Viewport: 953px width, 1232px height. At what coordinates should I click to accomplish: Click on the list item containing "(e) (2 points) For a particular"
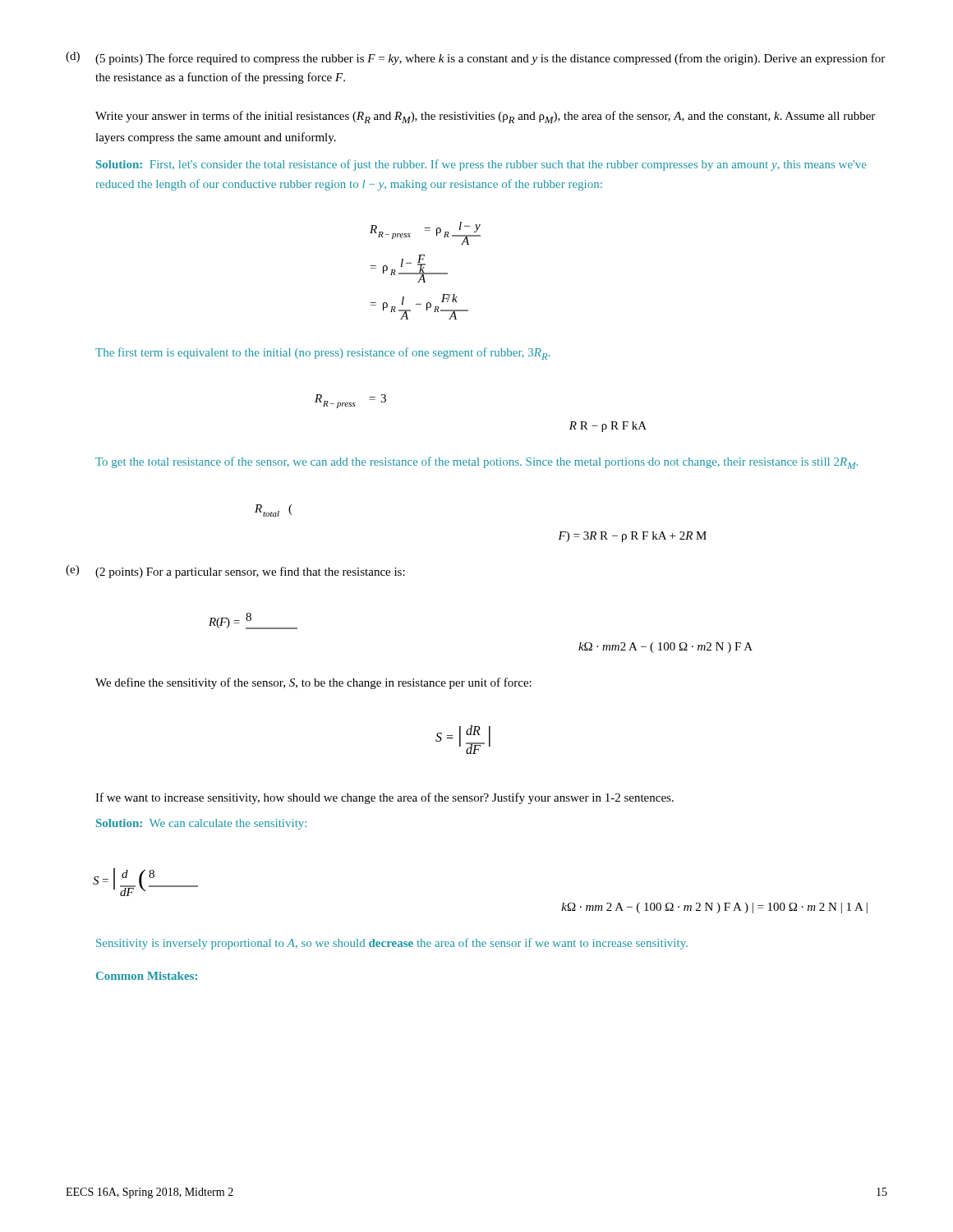(x=236, y=572)
